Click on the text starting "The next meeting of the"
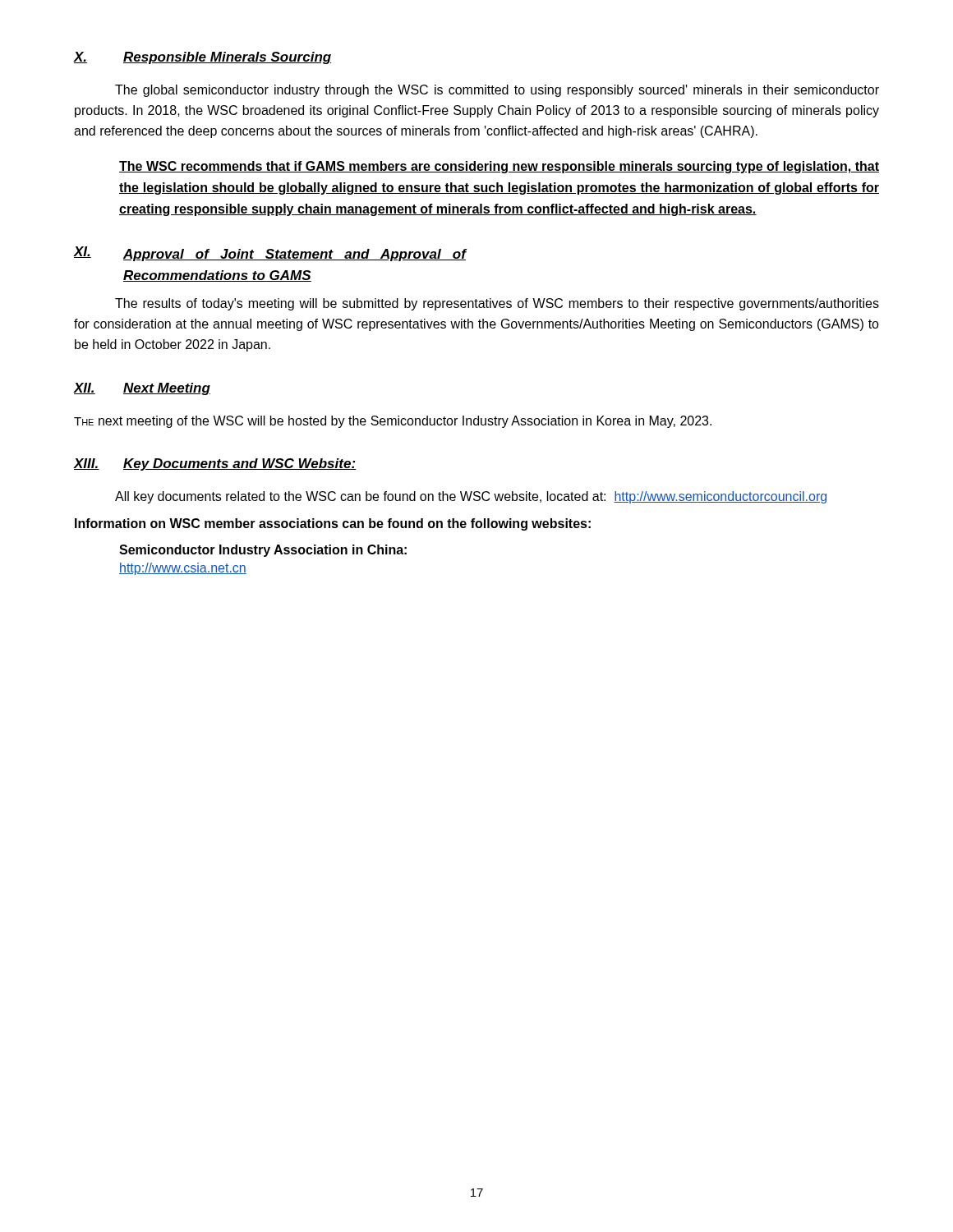 coord(393,421)
